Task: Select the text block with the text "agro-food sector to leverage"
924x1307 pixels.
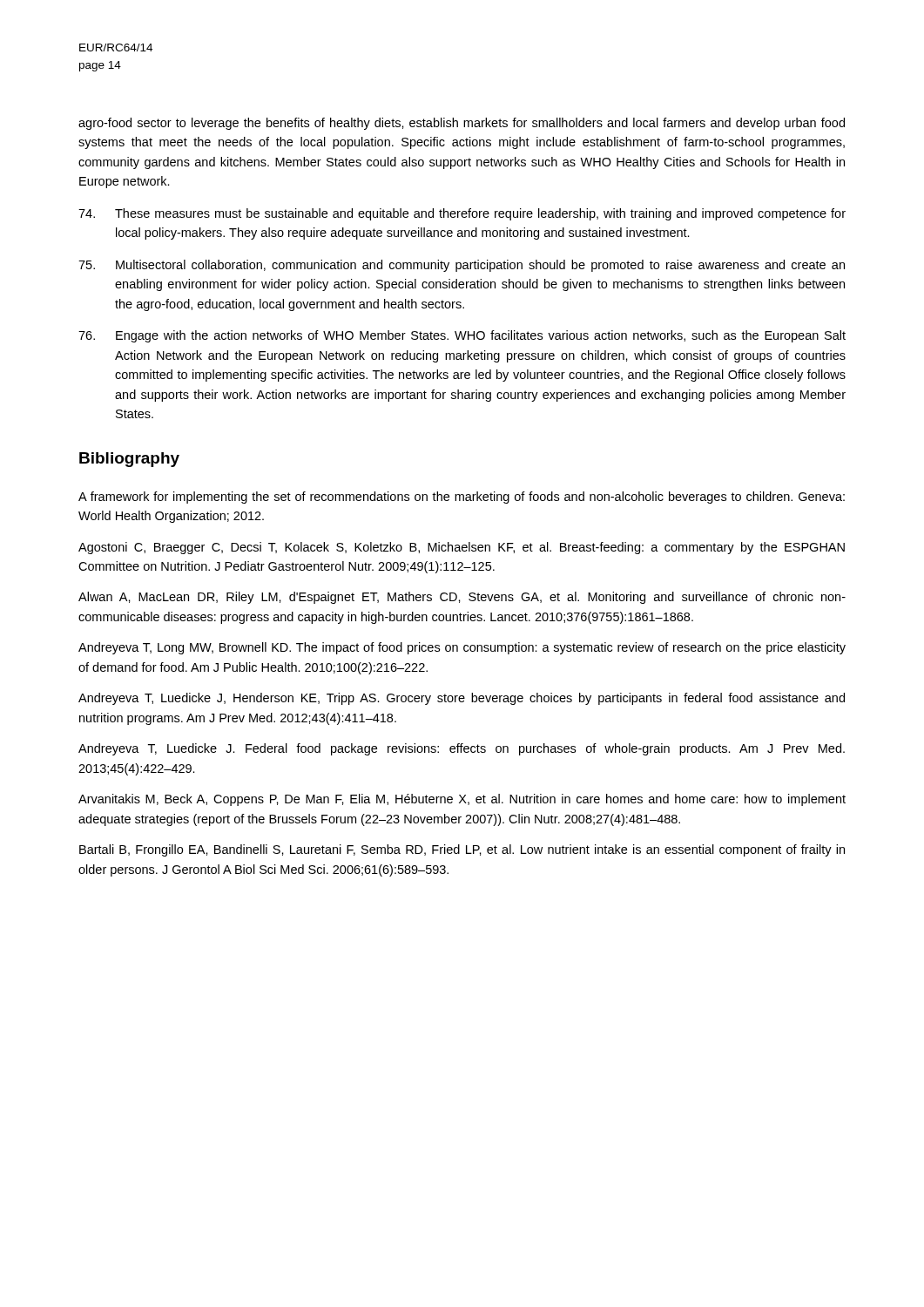Action: pos(462,152)
